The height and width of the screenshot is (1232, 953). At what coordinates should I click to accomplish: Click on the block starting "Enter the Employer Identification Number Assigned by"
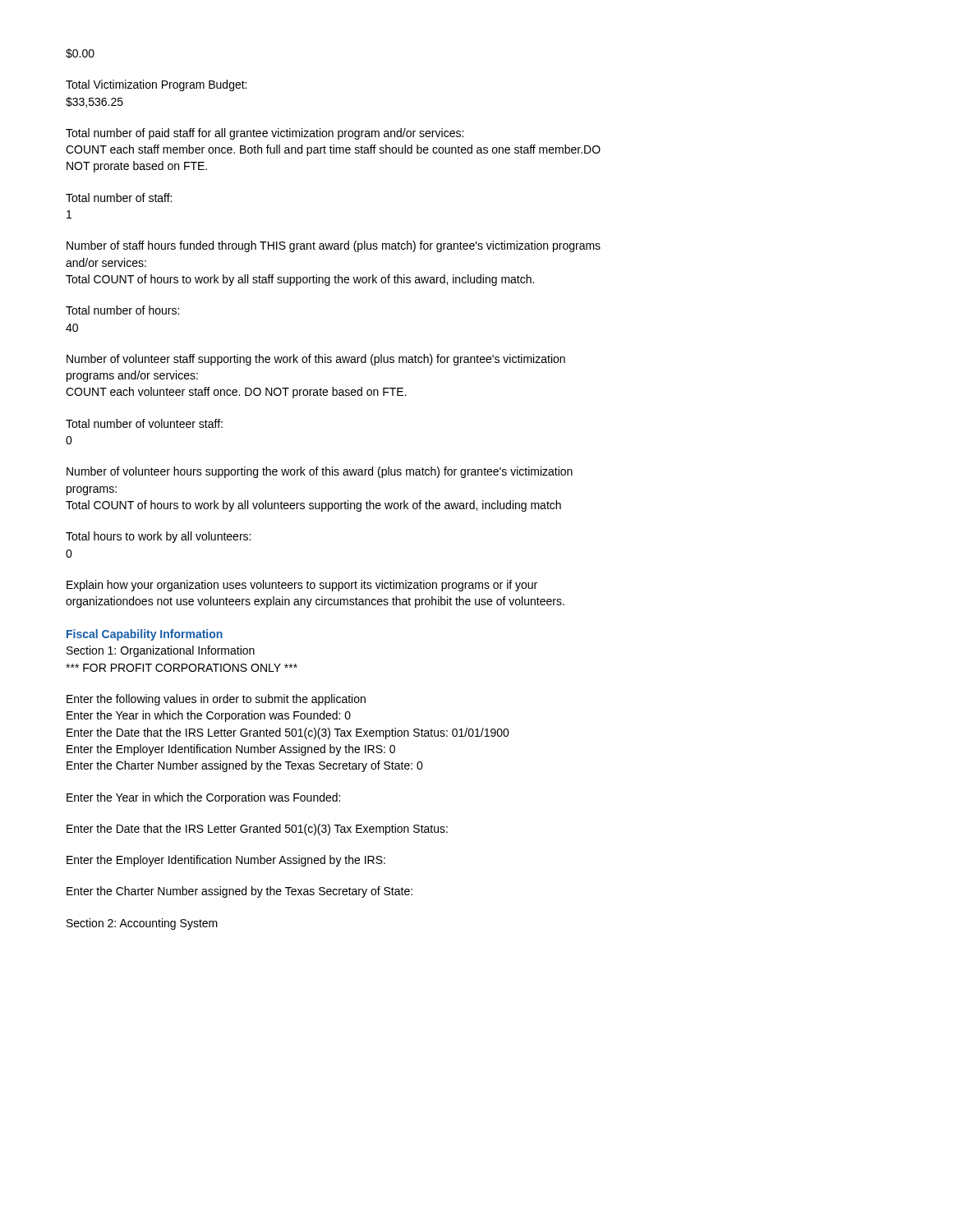226,860
